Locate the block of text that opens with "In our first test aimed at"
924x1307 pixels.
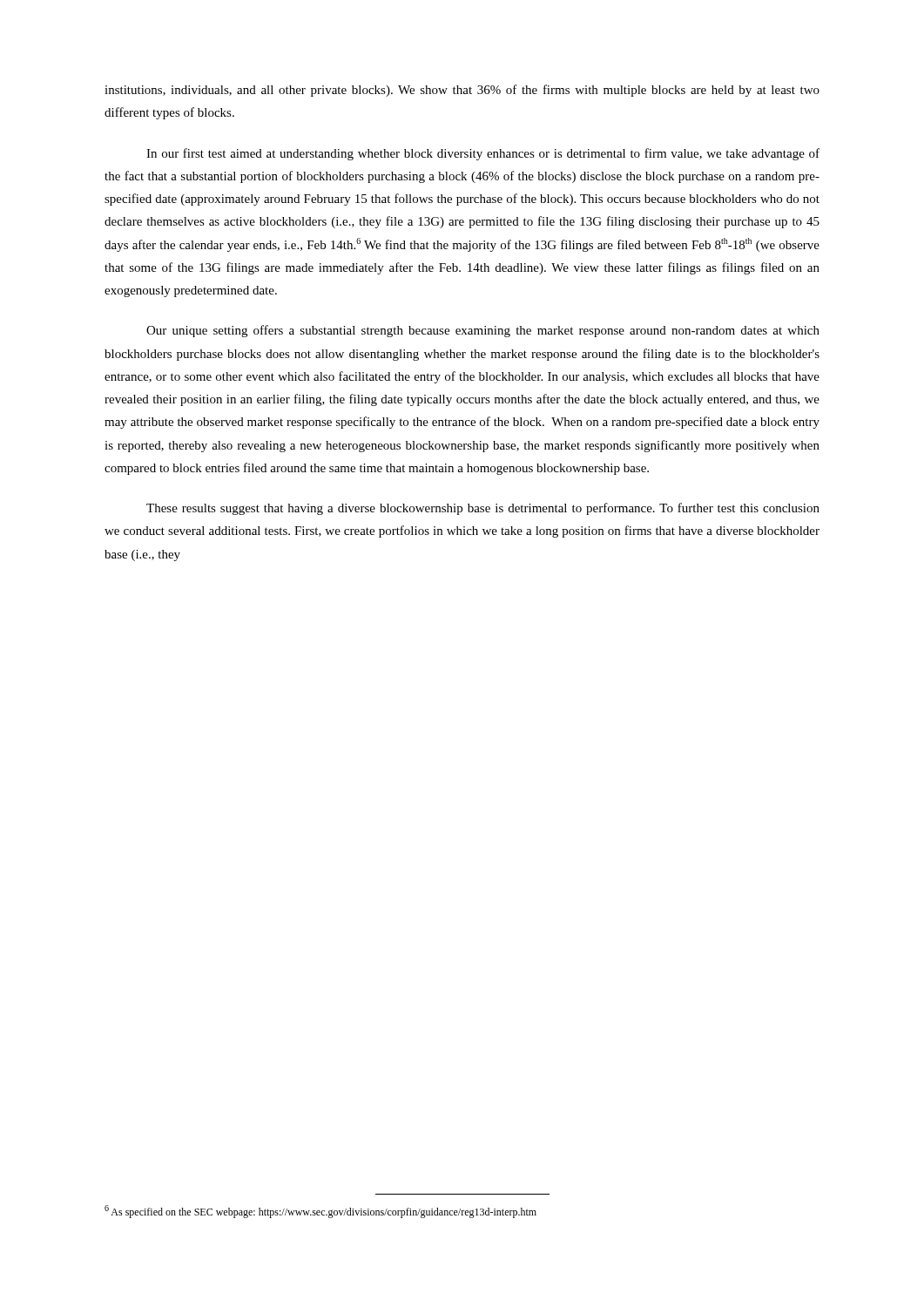click(x=462, y=222)
